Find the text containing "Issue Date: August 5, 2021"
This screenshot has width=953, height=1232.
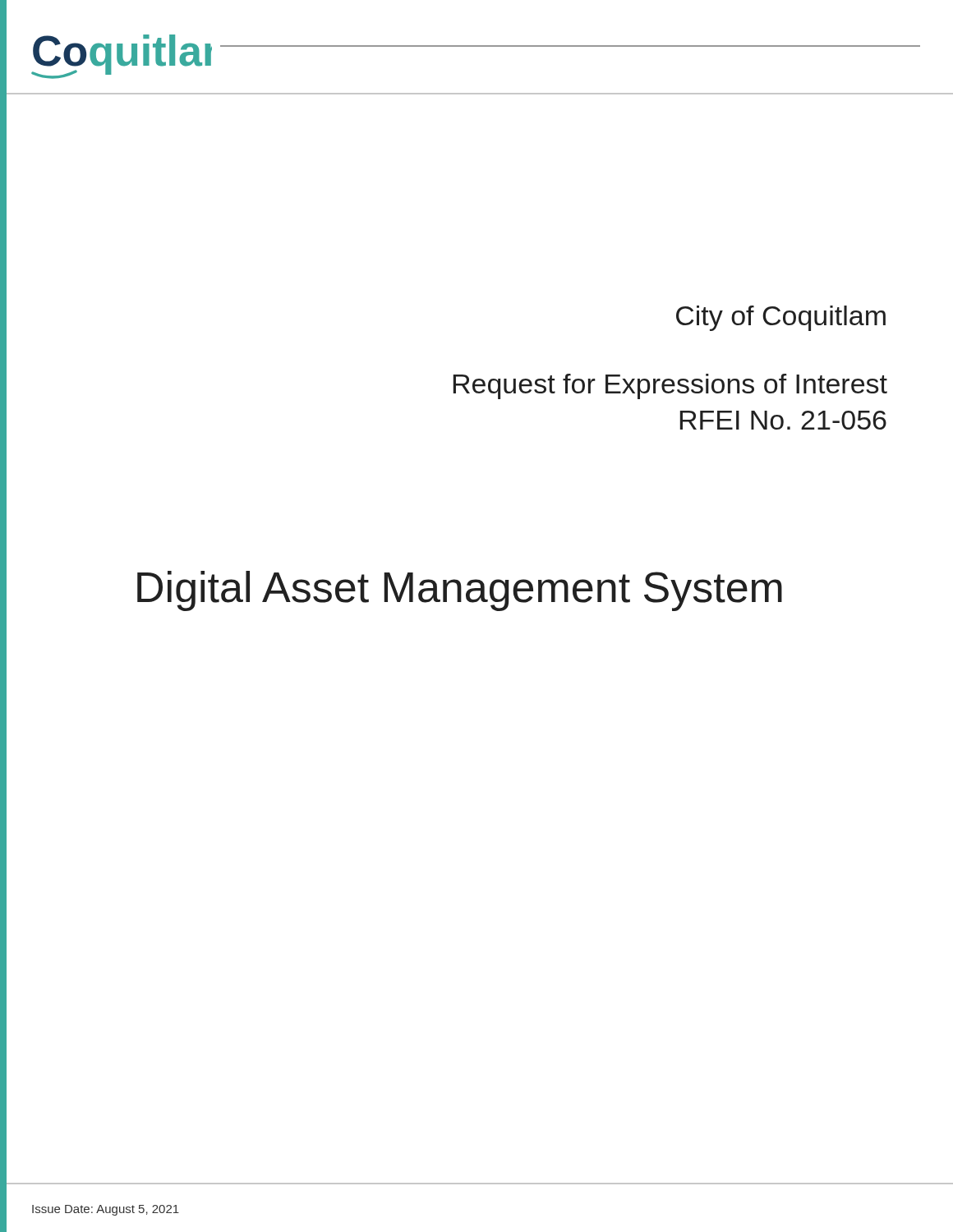click(x=105, y=1208)
